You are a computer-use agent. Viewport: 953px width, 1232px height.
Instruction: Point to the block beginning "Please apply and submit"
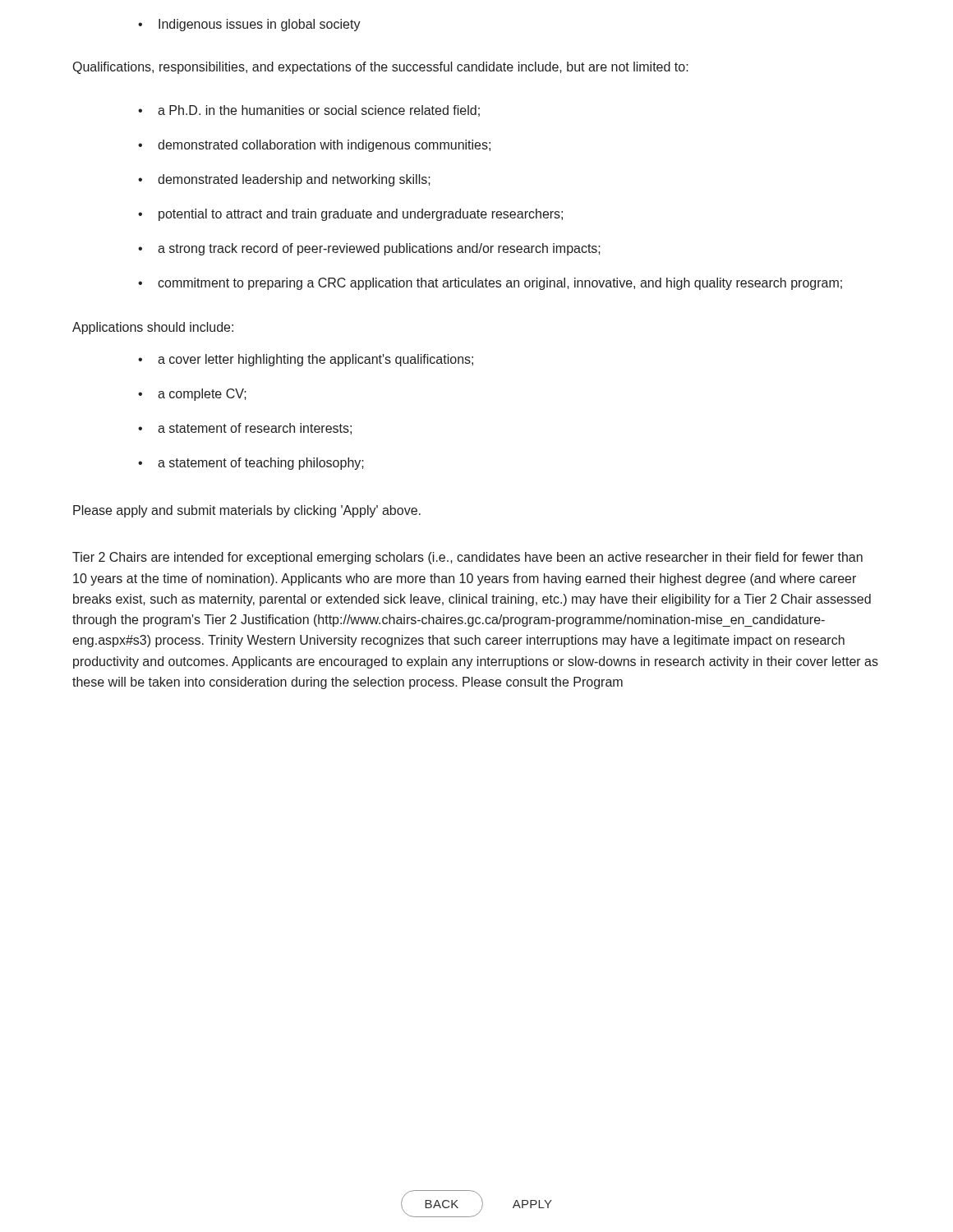click(x=247, y=510)
